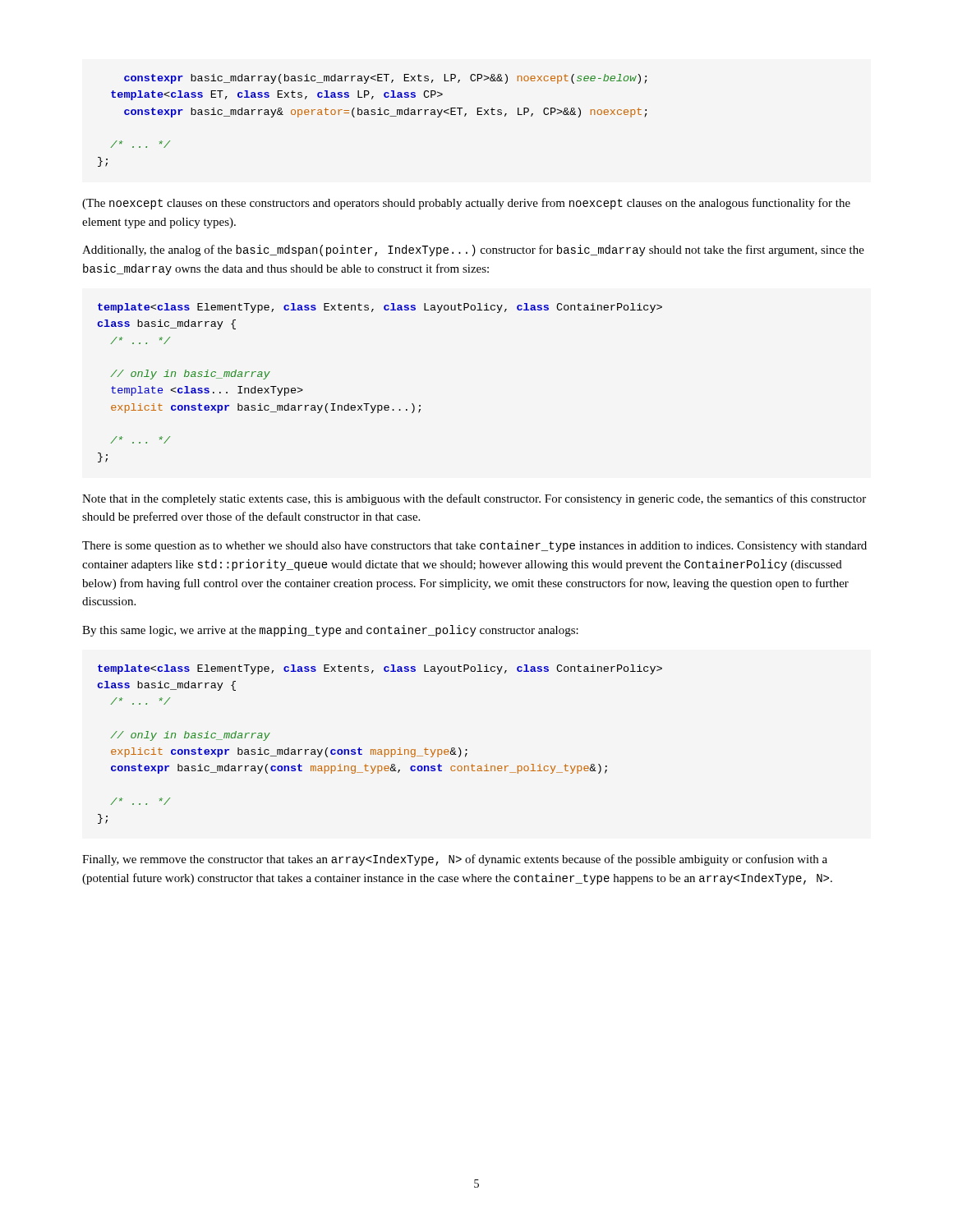This screenshot has width=953, height=1232.
Task: Click the passage that begins "Finally, we remmove the constructor that"
Action: click(x=476, y=869)
